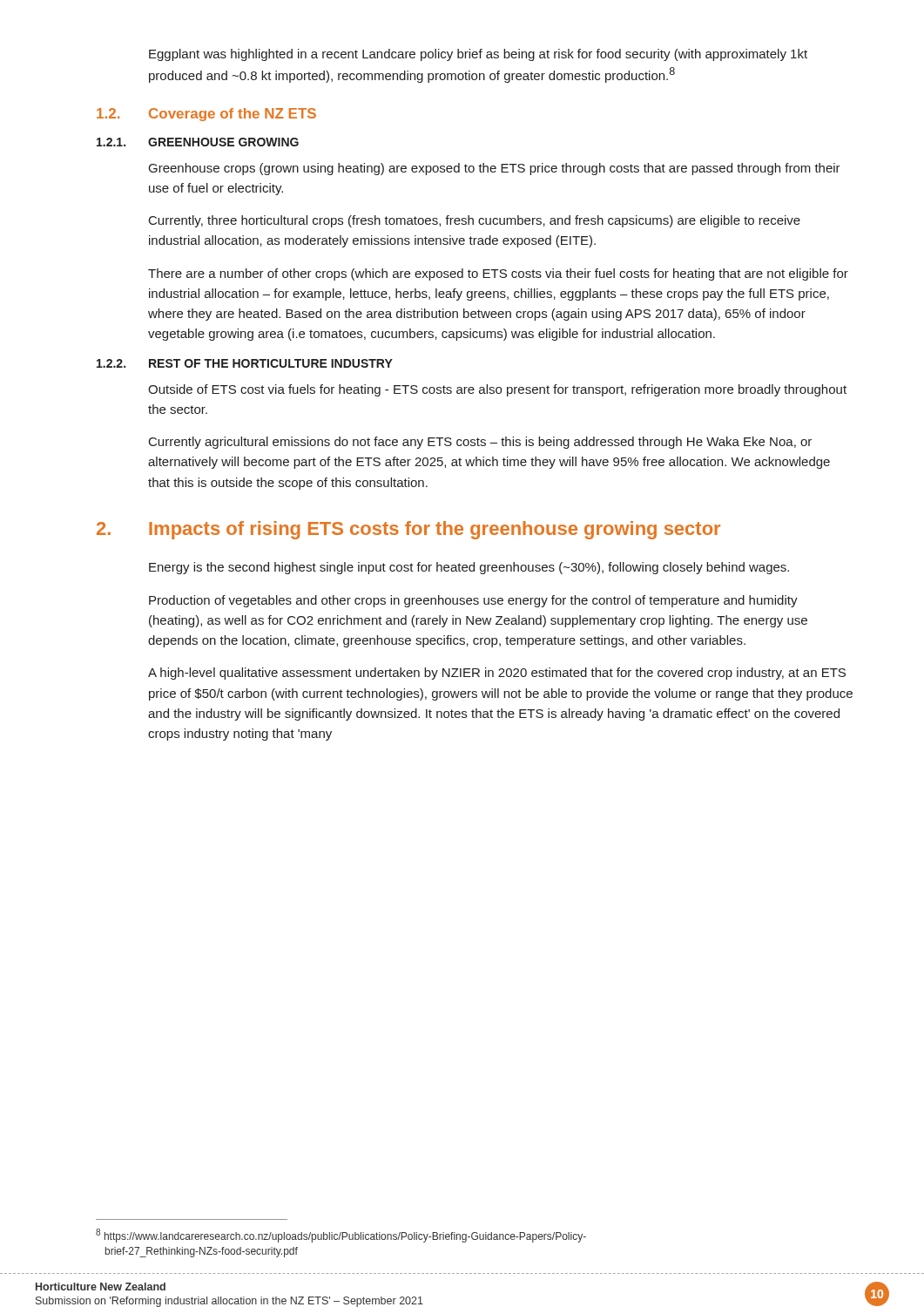Locate the section header that reads "1.2. Coverage of"
Viewport: 924px width, 1307px height.
tap(206, 114)
